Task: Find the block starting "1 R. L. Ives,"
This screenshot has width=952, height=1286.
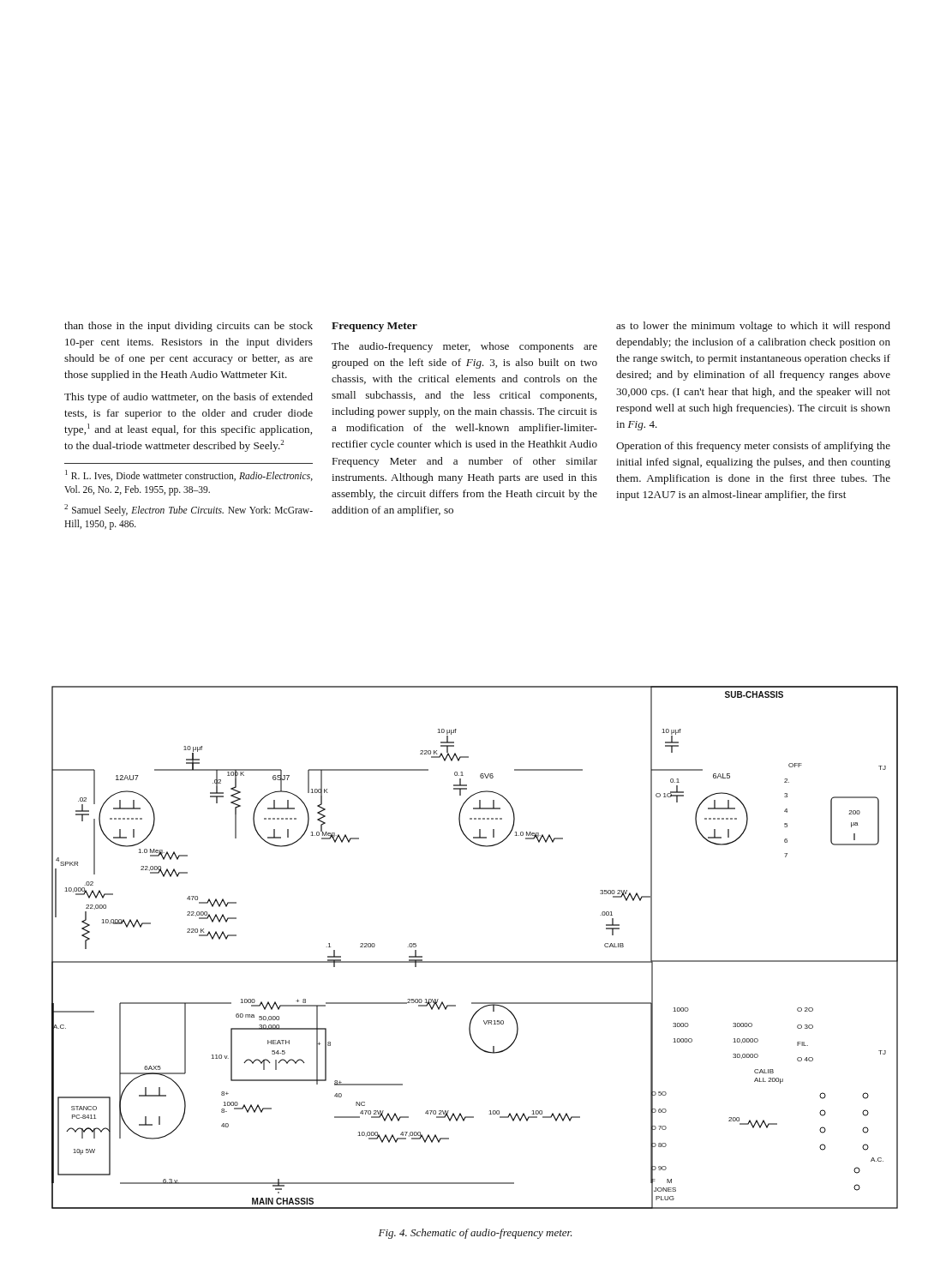Action: (x=188, y=499)
